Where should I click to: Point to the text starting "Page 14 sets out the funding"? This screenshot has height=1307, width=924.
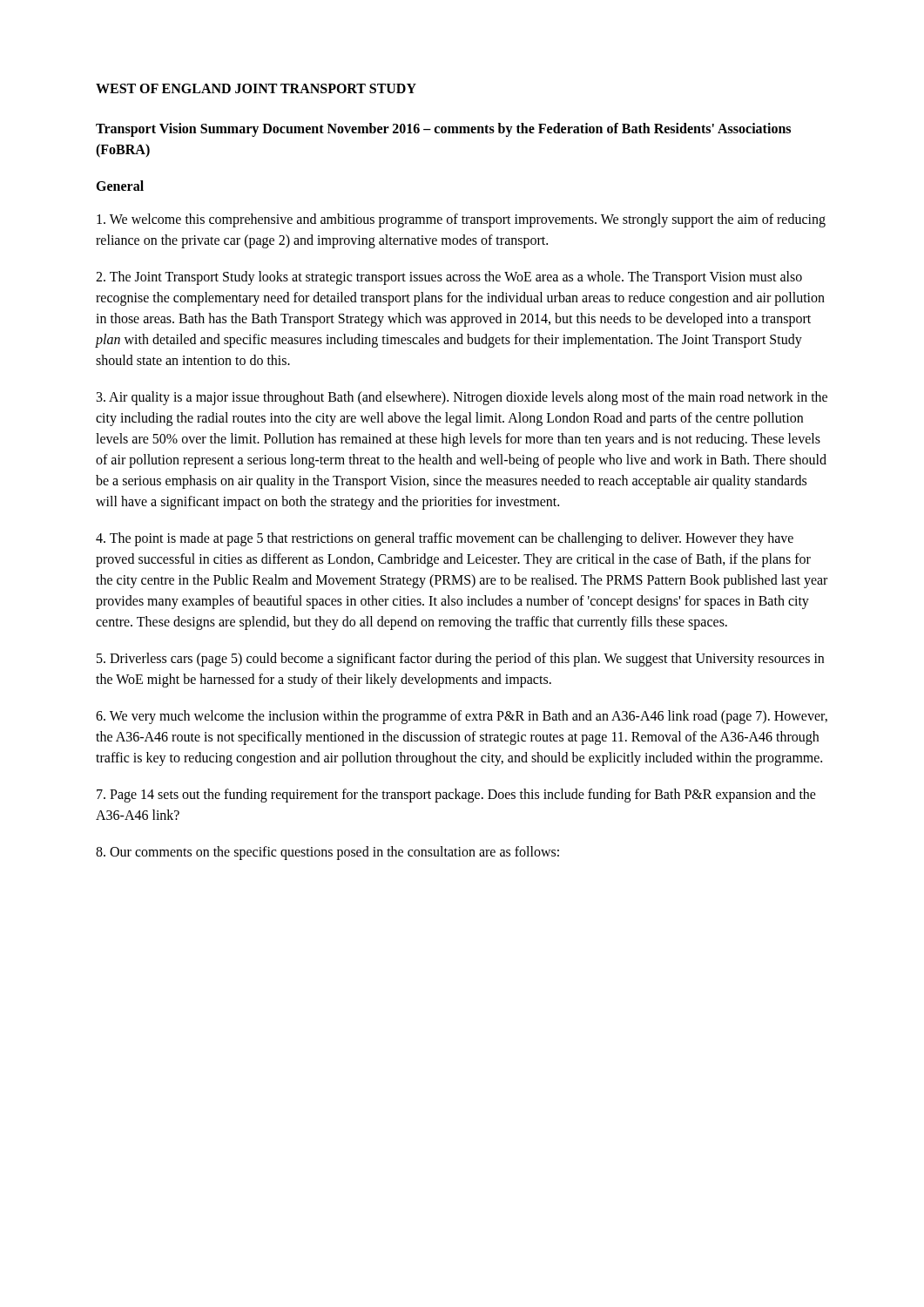point(462,805)
